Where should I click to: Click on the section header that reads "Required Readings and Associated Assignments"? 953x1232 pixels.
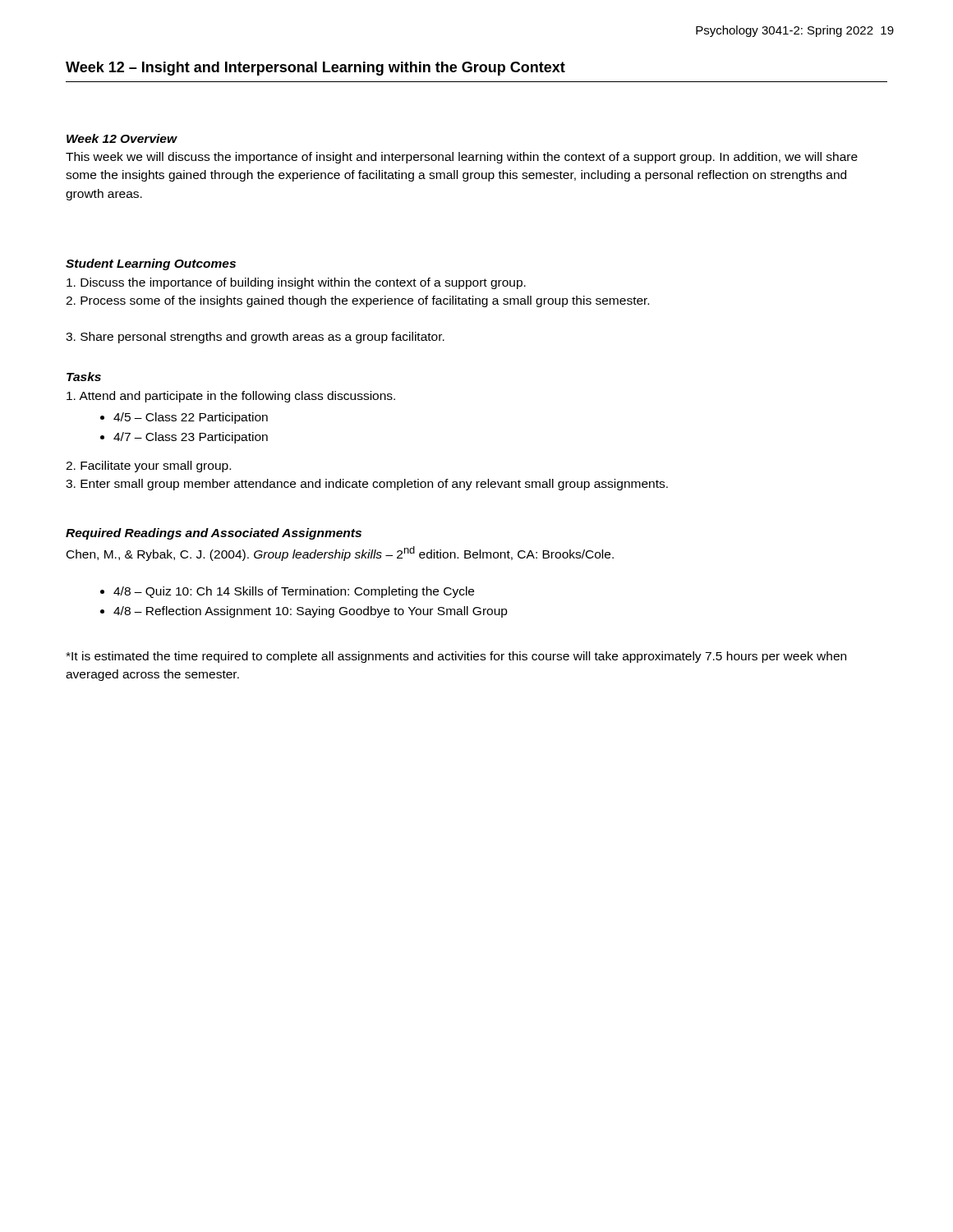[x=214, y=533]
